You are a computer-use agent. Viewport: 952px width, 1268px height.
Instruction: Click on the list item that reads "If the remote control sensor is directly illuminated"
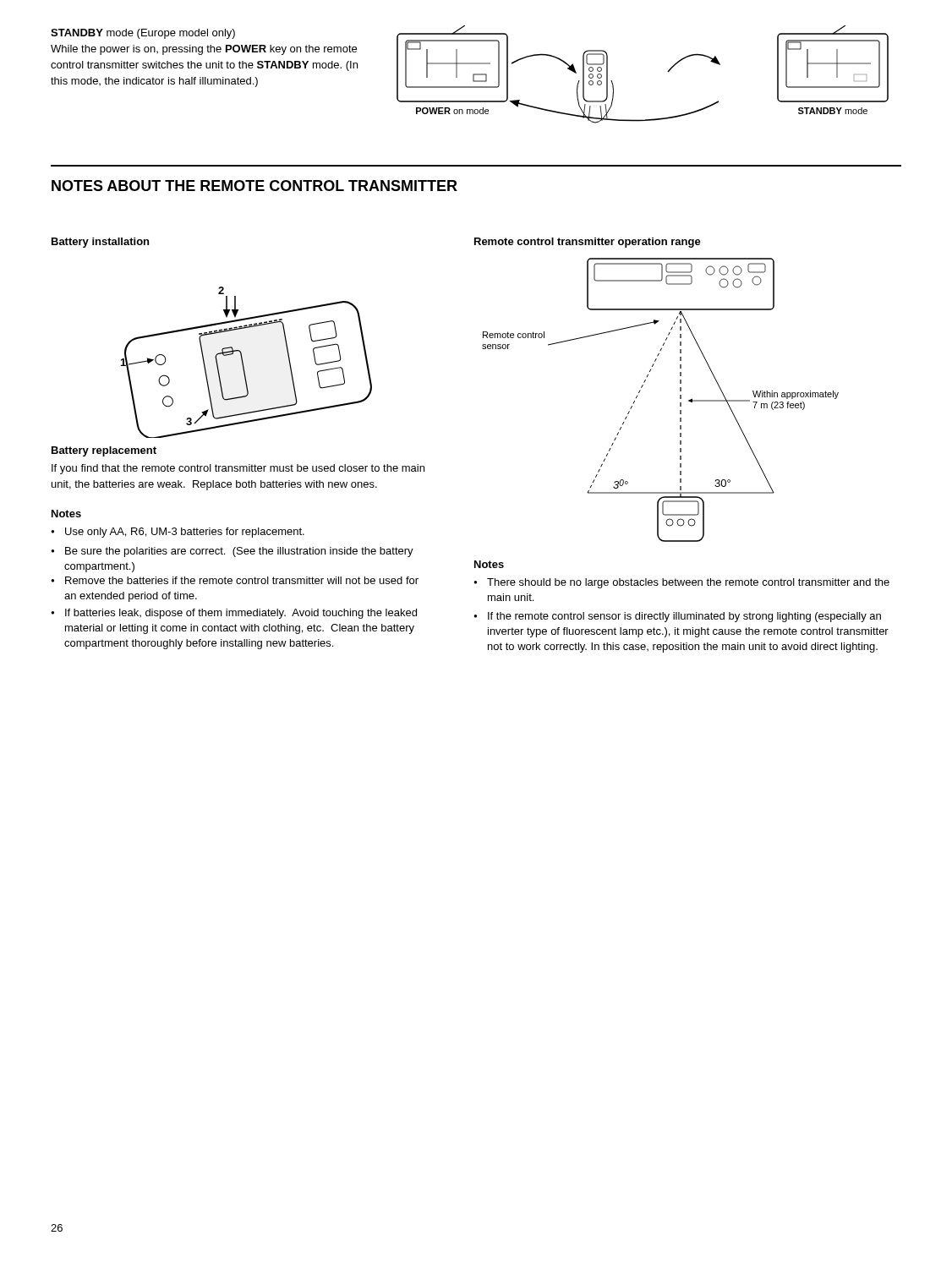coord(685,632)
